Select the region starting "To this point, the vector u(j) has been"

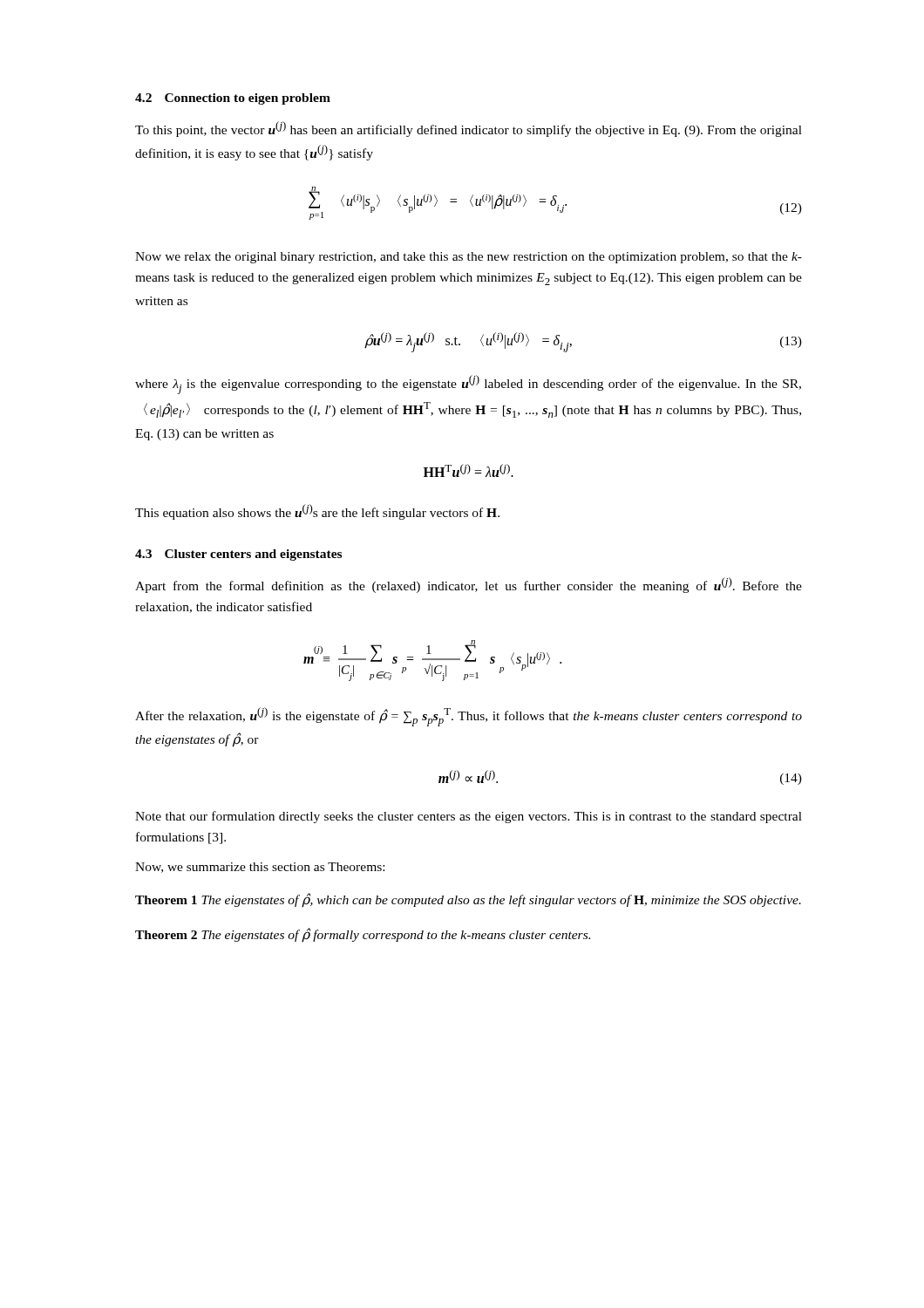[x=469, y=140]
